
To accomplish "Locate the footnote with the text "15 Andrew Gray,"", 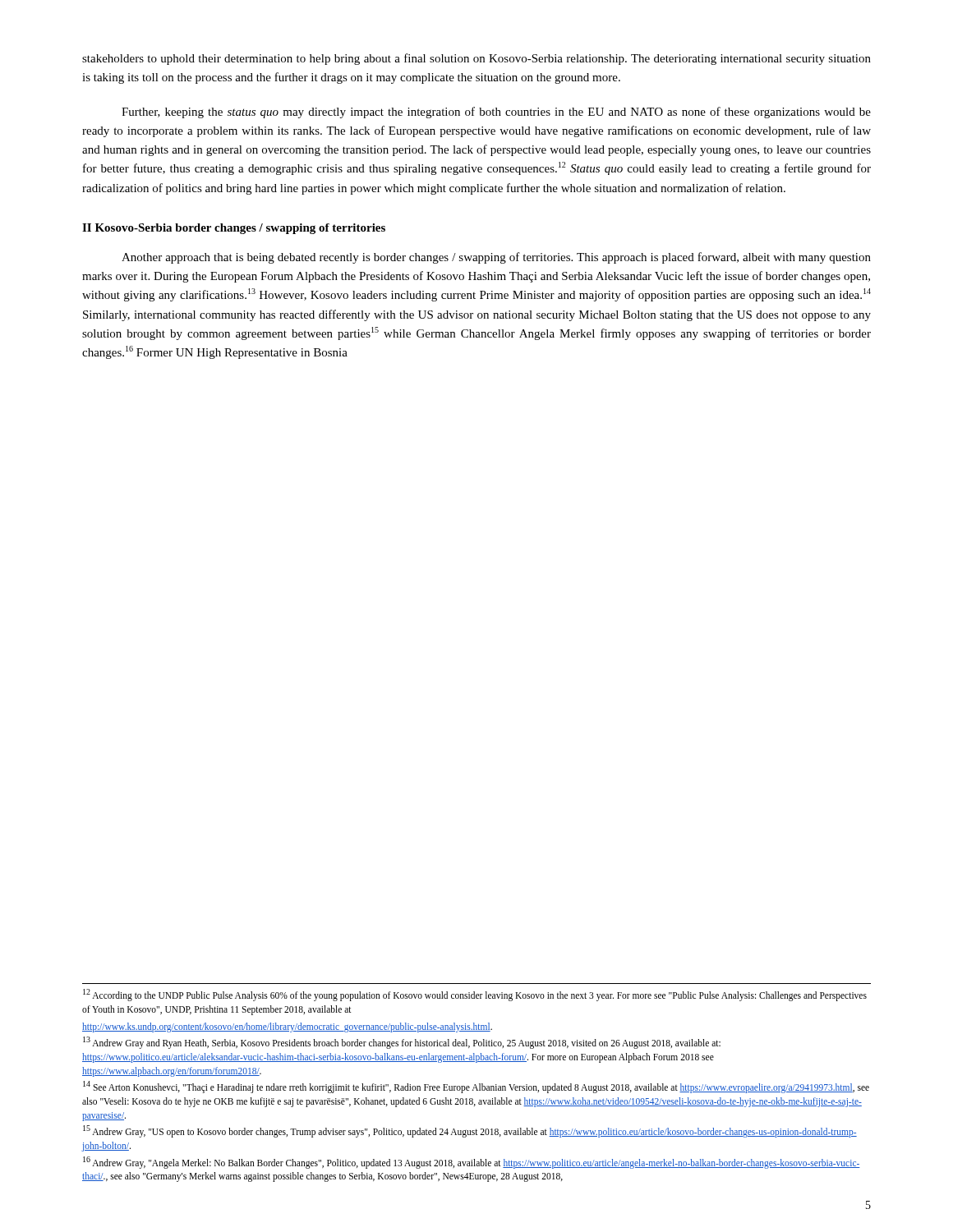I will click(469, 1138).
